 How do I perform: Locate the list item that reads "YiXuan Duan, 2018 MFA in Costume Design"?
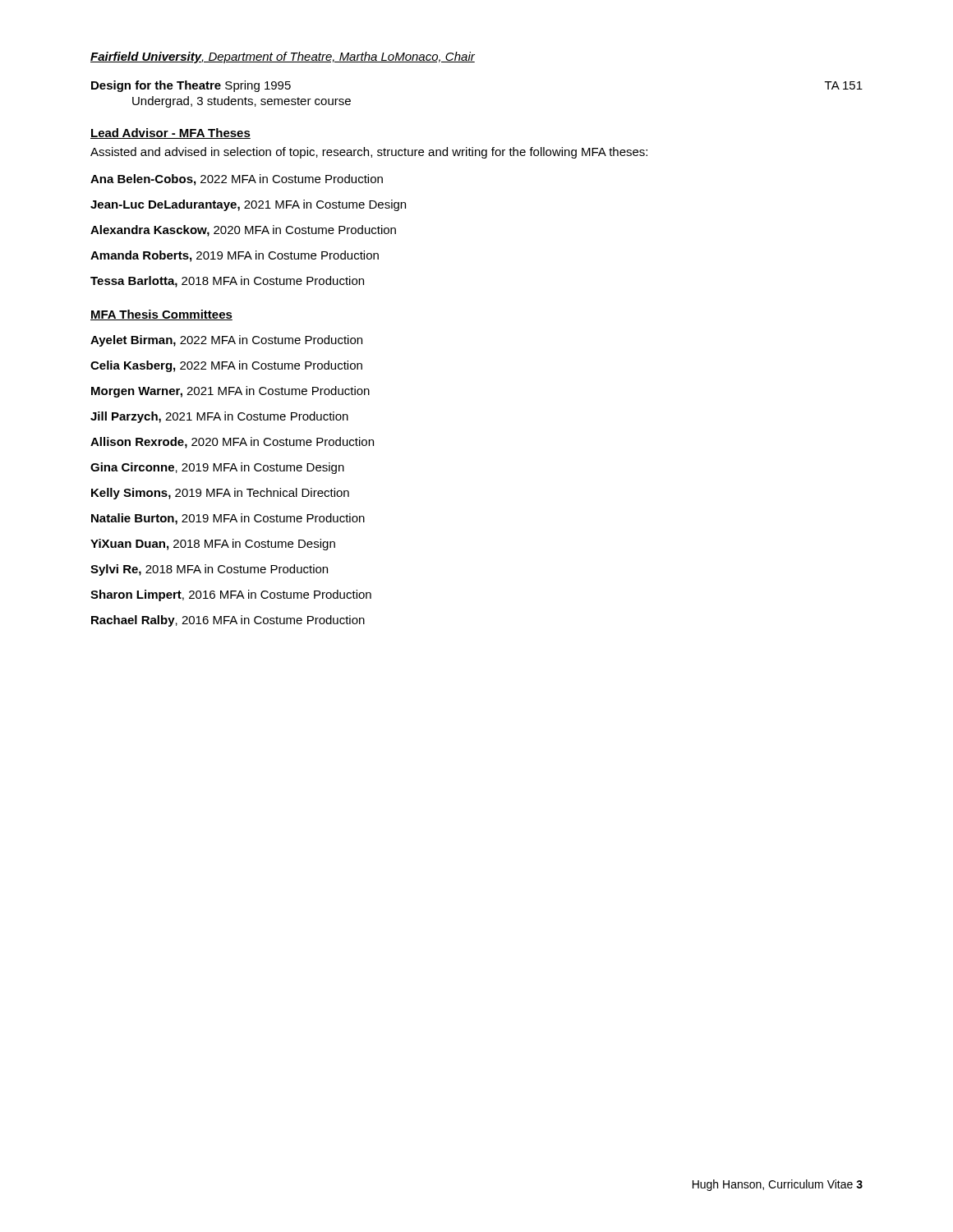[213, 543]
